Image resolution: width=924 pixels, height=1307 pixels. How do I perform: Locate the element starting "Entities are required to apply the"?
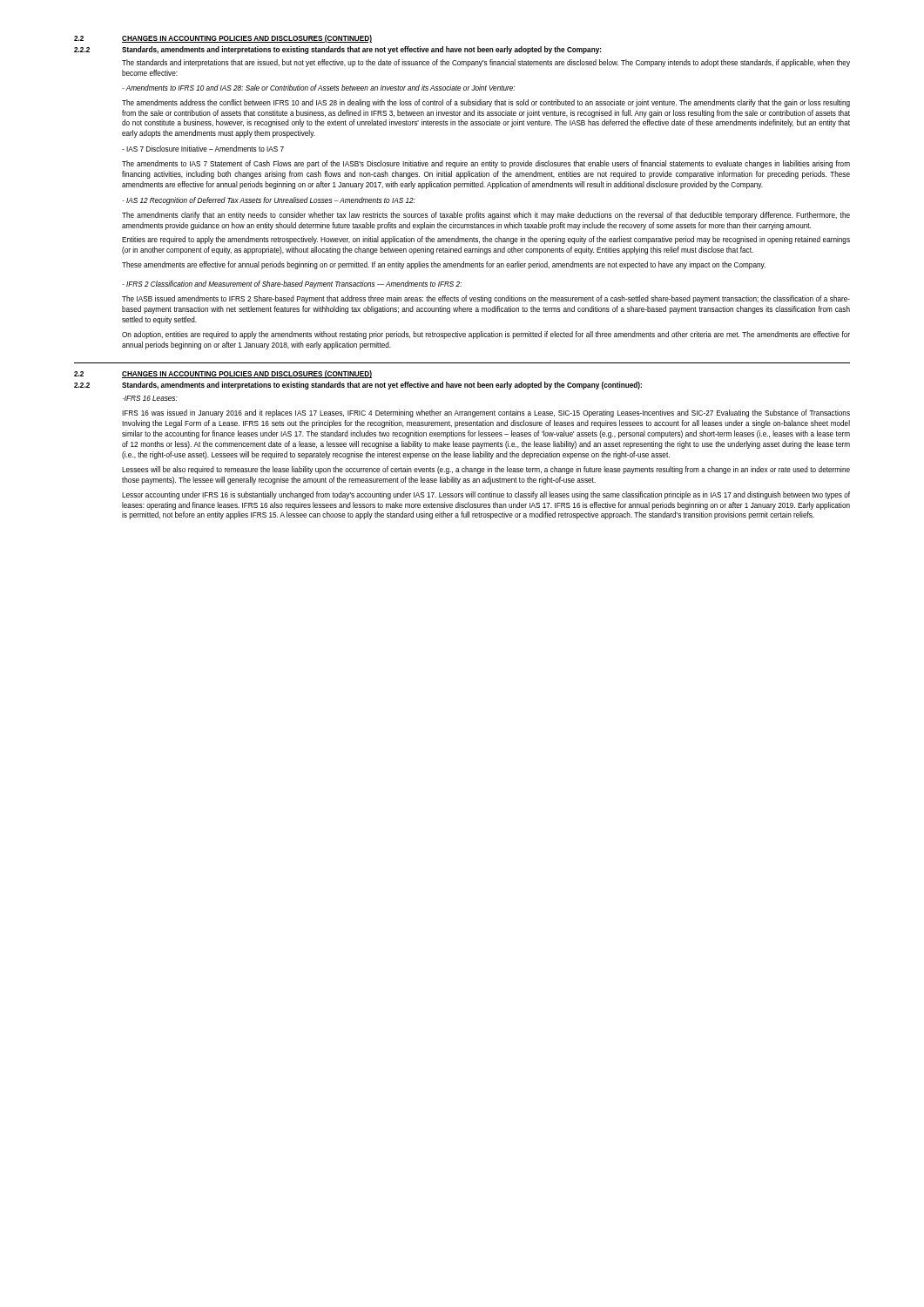[x=486, y=246]
